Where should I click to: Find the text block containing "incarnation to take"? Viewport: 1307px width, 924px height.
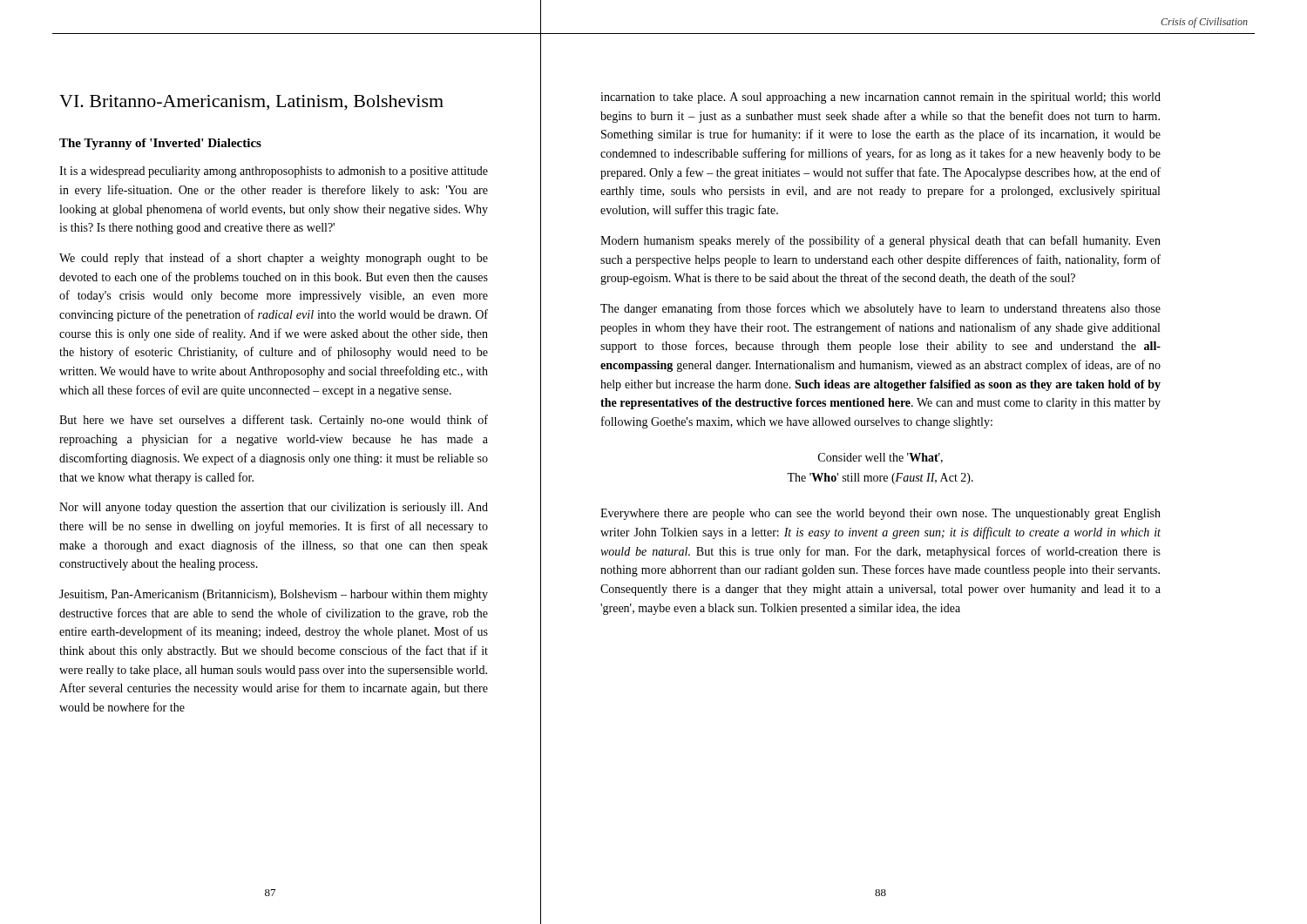pyautogui.click(x=880, y=154)
